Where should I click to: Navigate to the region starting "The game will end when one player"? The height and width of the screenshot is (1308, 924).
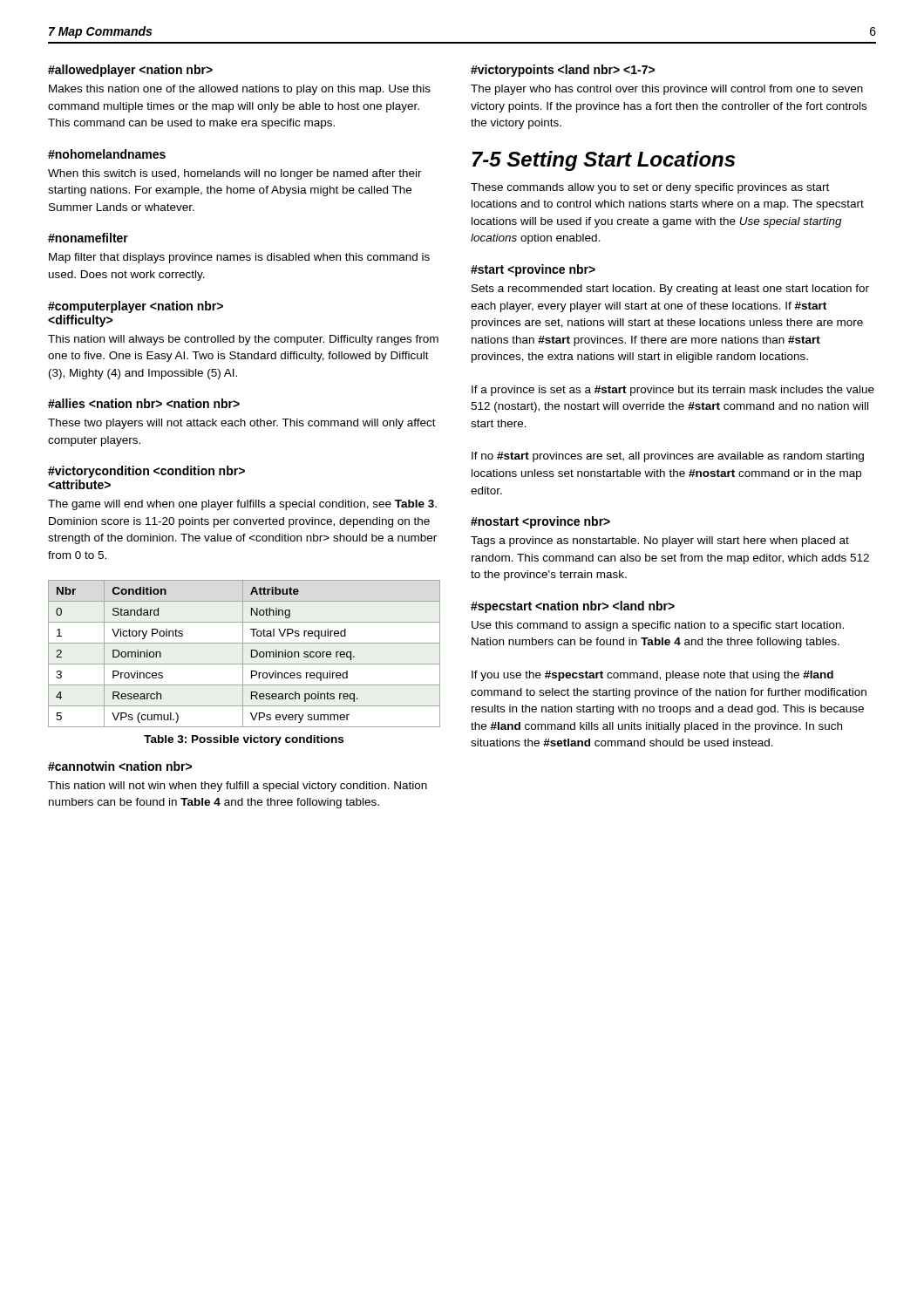click(x=244, y=530)
